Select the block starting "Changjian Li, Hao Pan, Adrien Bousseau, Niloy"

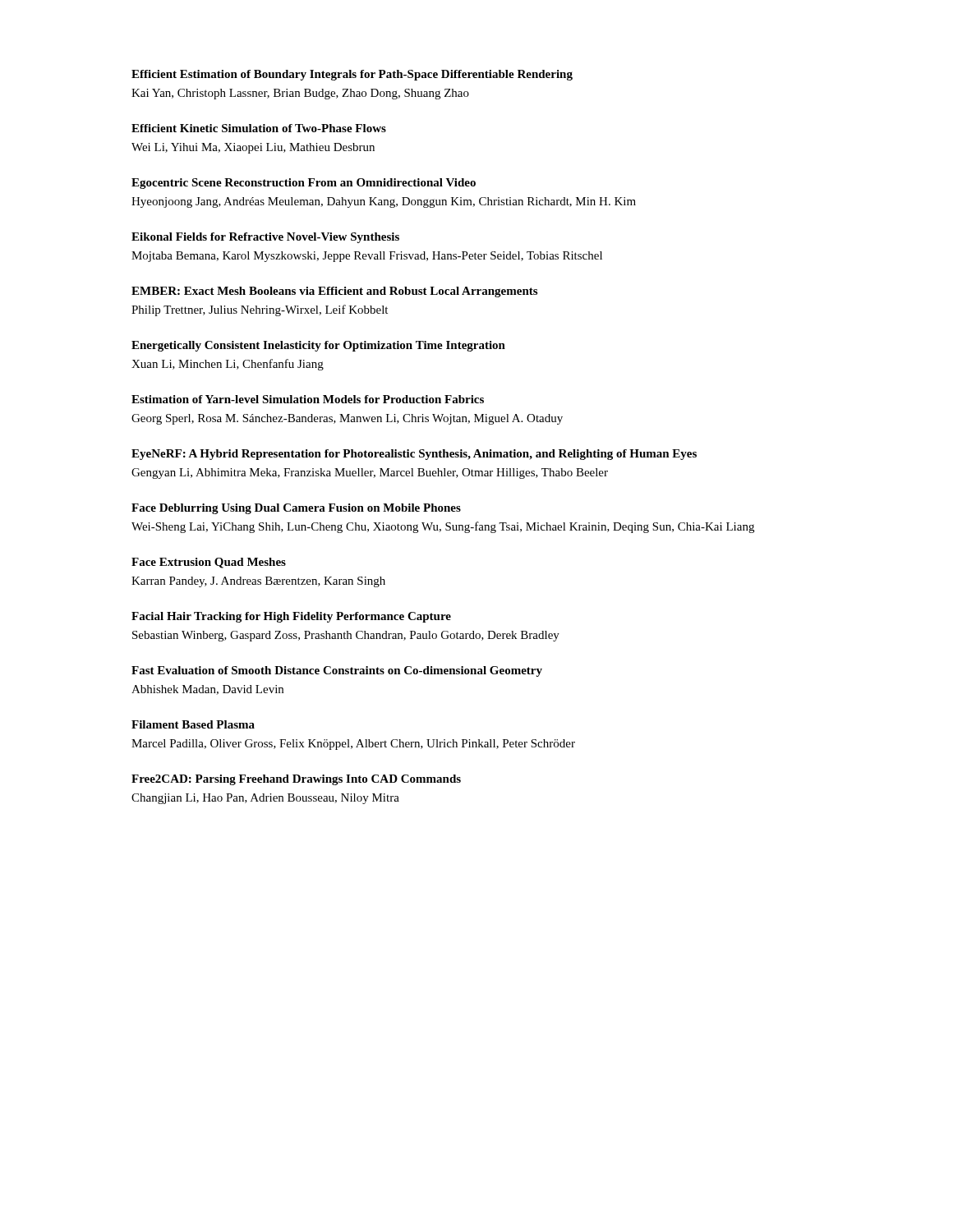(x=265, y=798)
